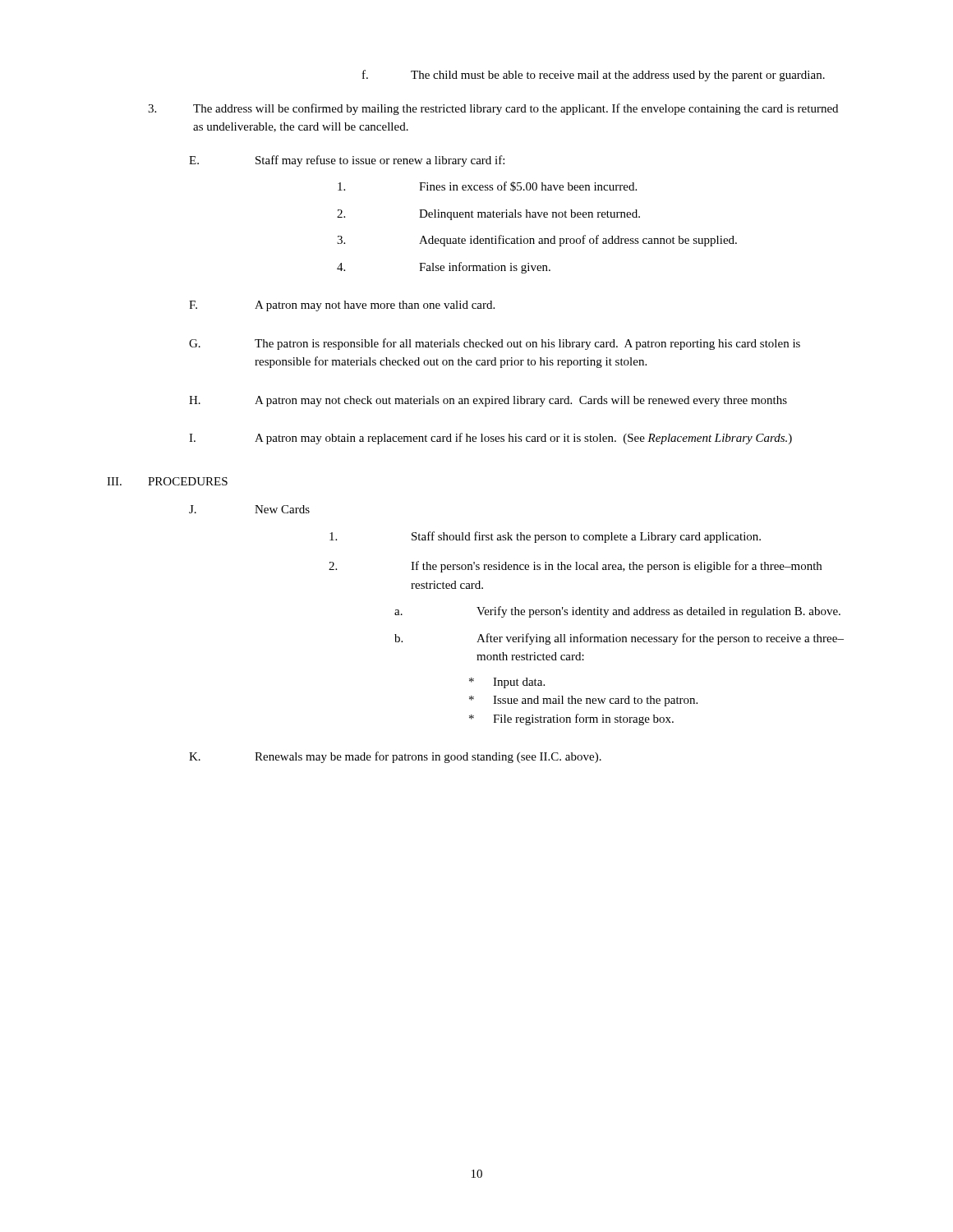953x1232 pixels.
Task: Locate the element starting "* Issue and mail the new"
Action: [657, 700]
